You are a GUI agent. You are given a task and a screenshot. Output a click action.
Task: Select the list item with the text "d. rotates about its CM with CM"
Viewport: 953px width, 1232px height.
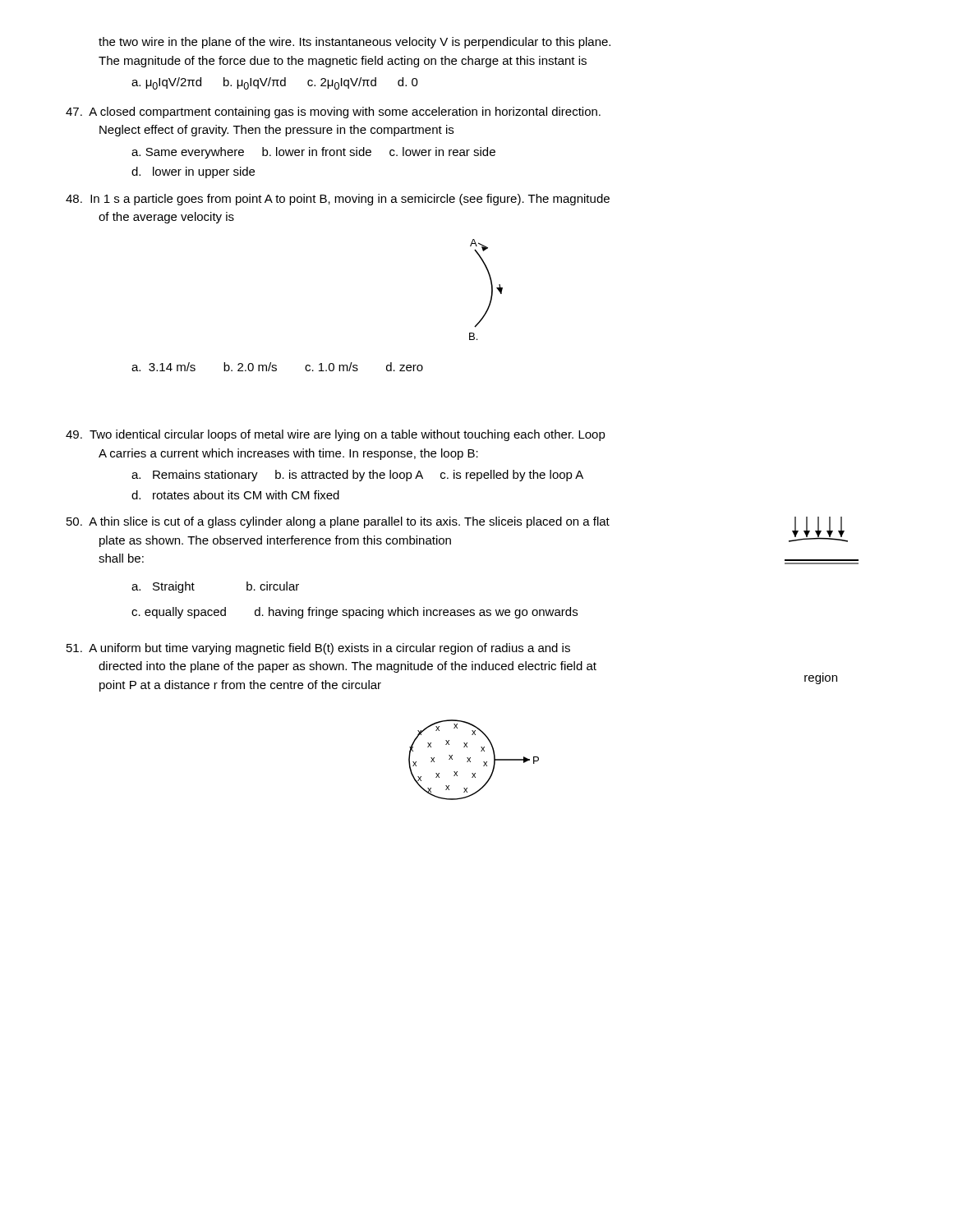click(x=236, y=495)
